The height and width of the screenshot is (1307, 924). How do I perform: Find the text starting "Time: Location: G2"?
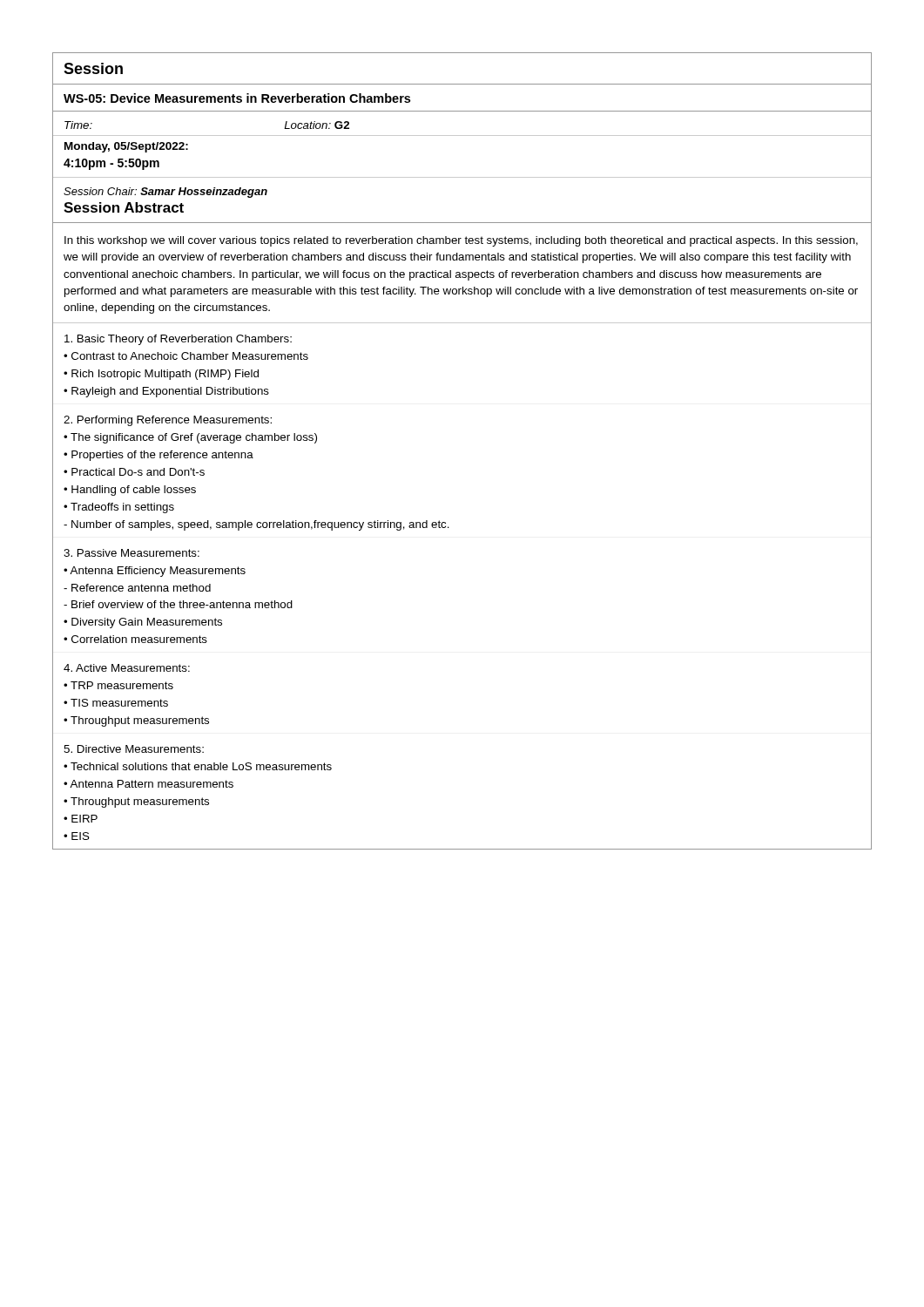coord(207,125)
